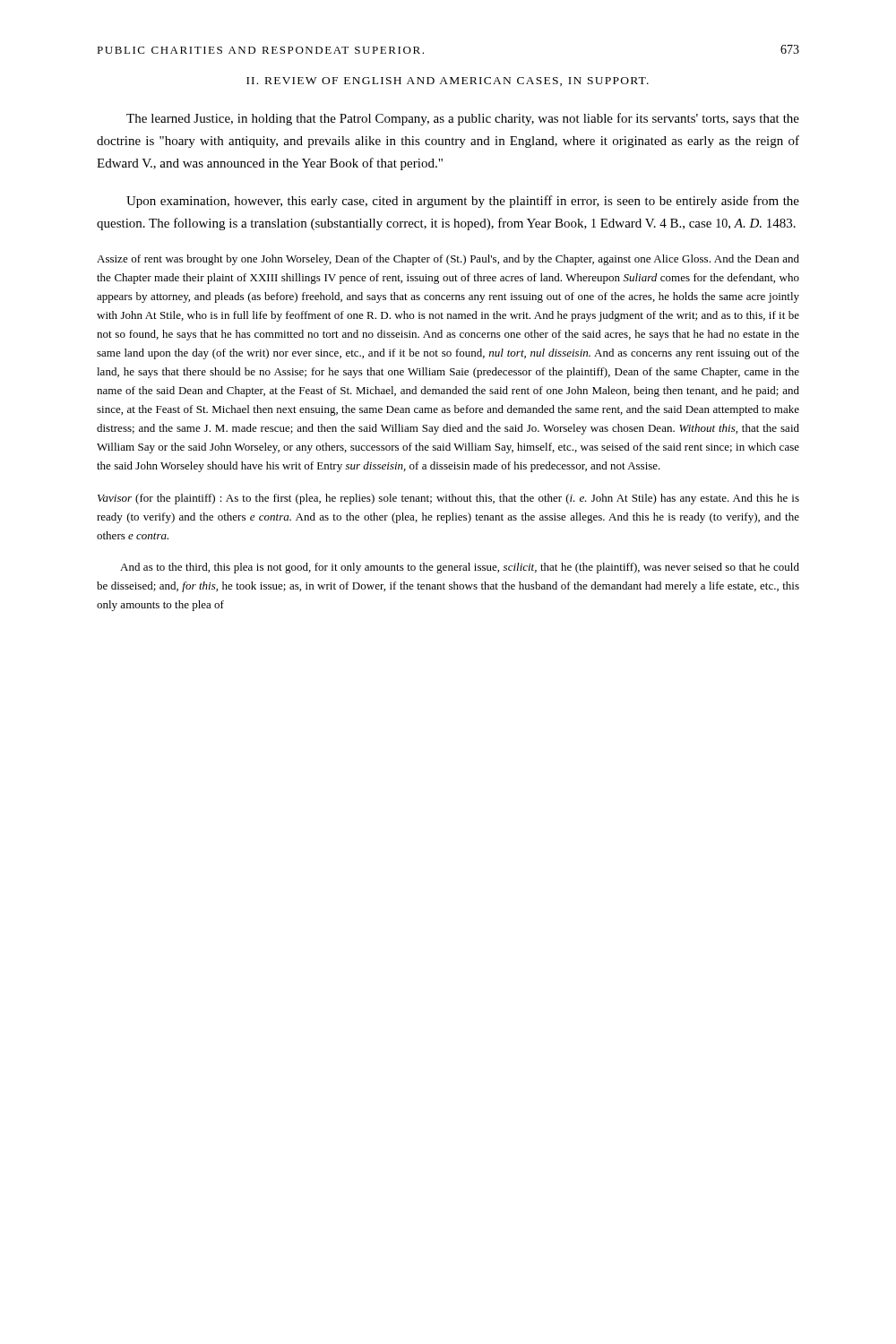
Task: Point to the text block starting "And as to the"
Action: [x=448, y=585]
